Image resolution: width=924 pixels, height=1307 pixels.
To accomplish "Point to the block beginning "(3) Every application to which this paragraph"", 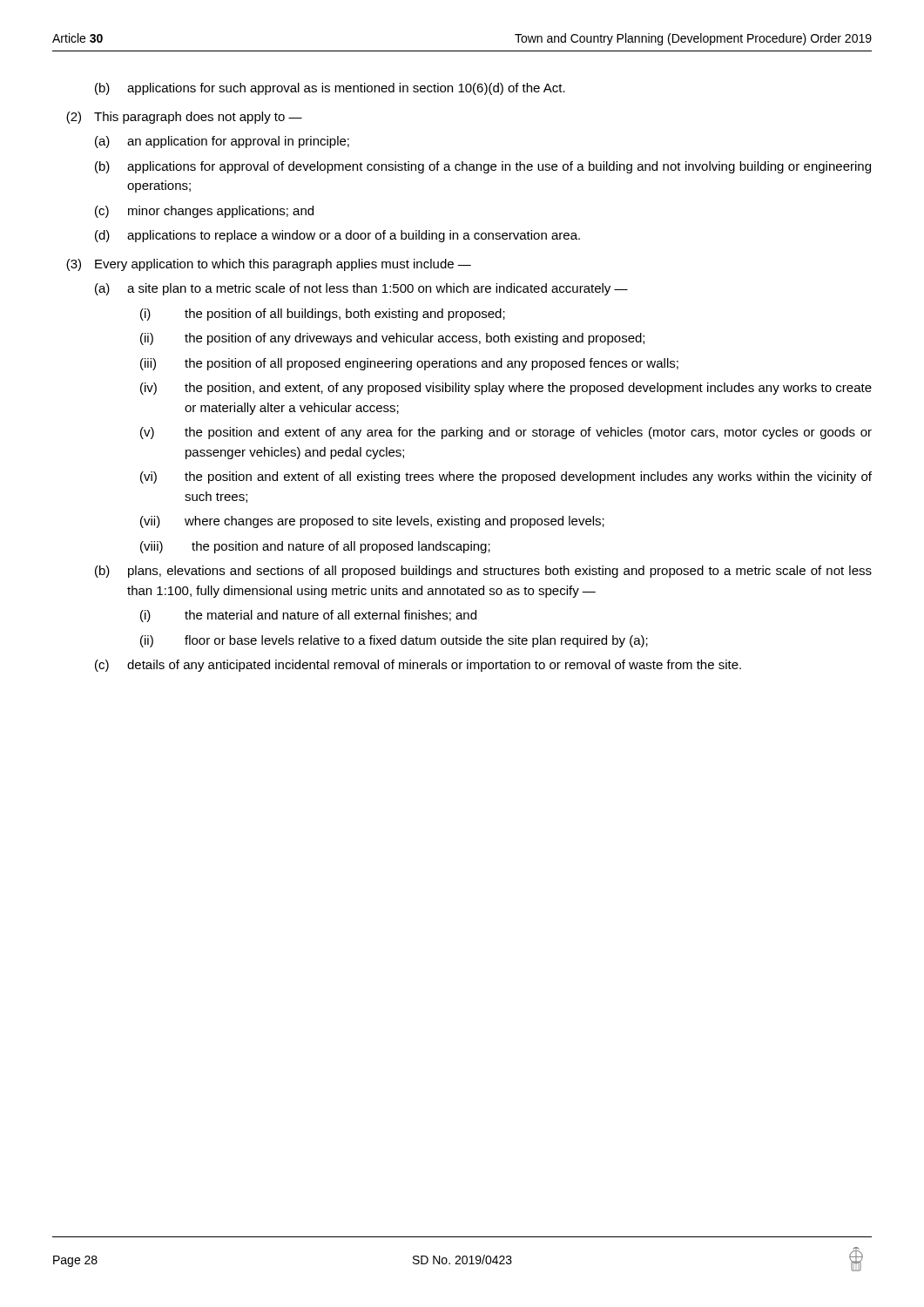I will click(x=462, y=264).
